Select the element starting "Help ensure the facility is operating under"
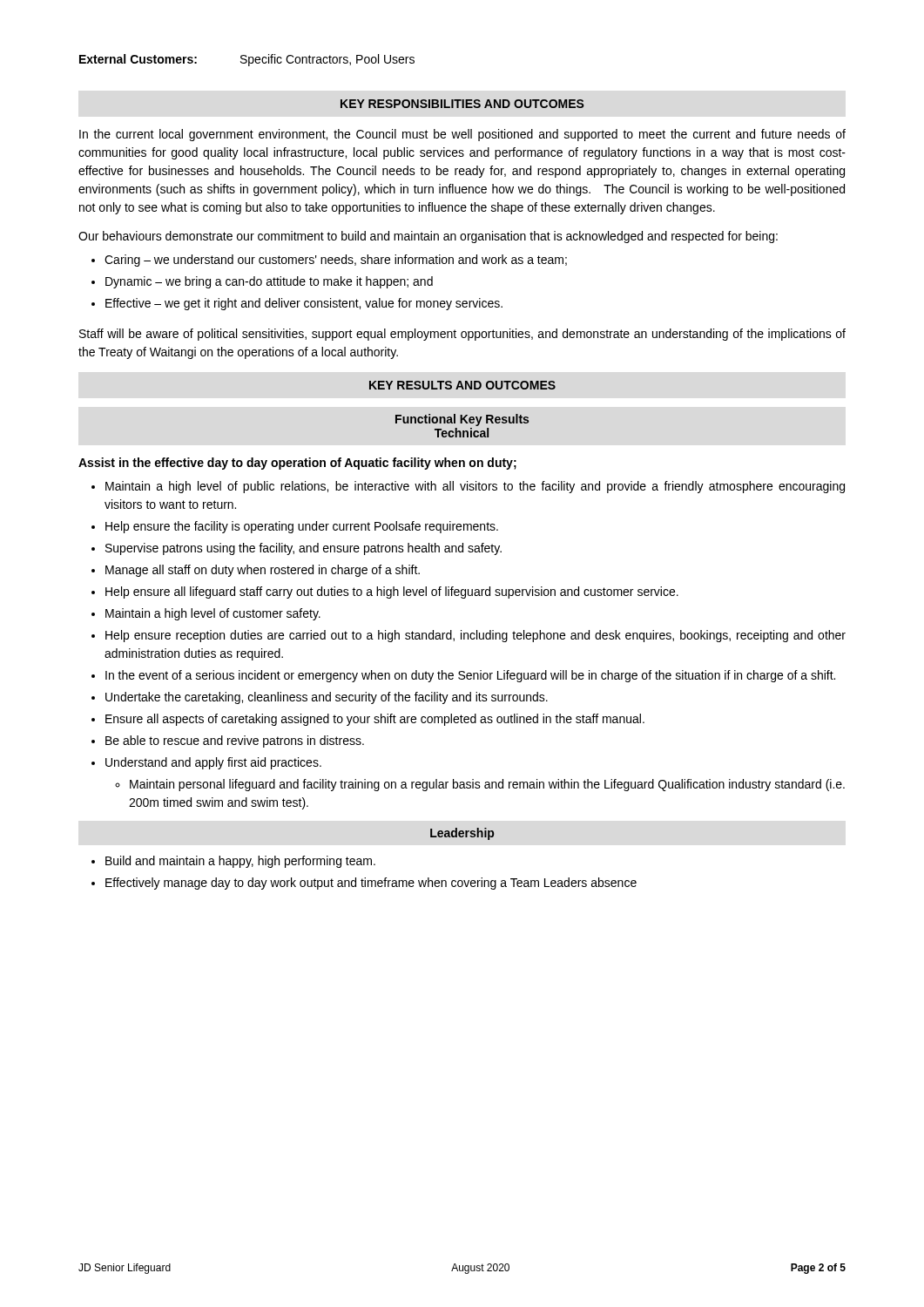 pos(302,526)
